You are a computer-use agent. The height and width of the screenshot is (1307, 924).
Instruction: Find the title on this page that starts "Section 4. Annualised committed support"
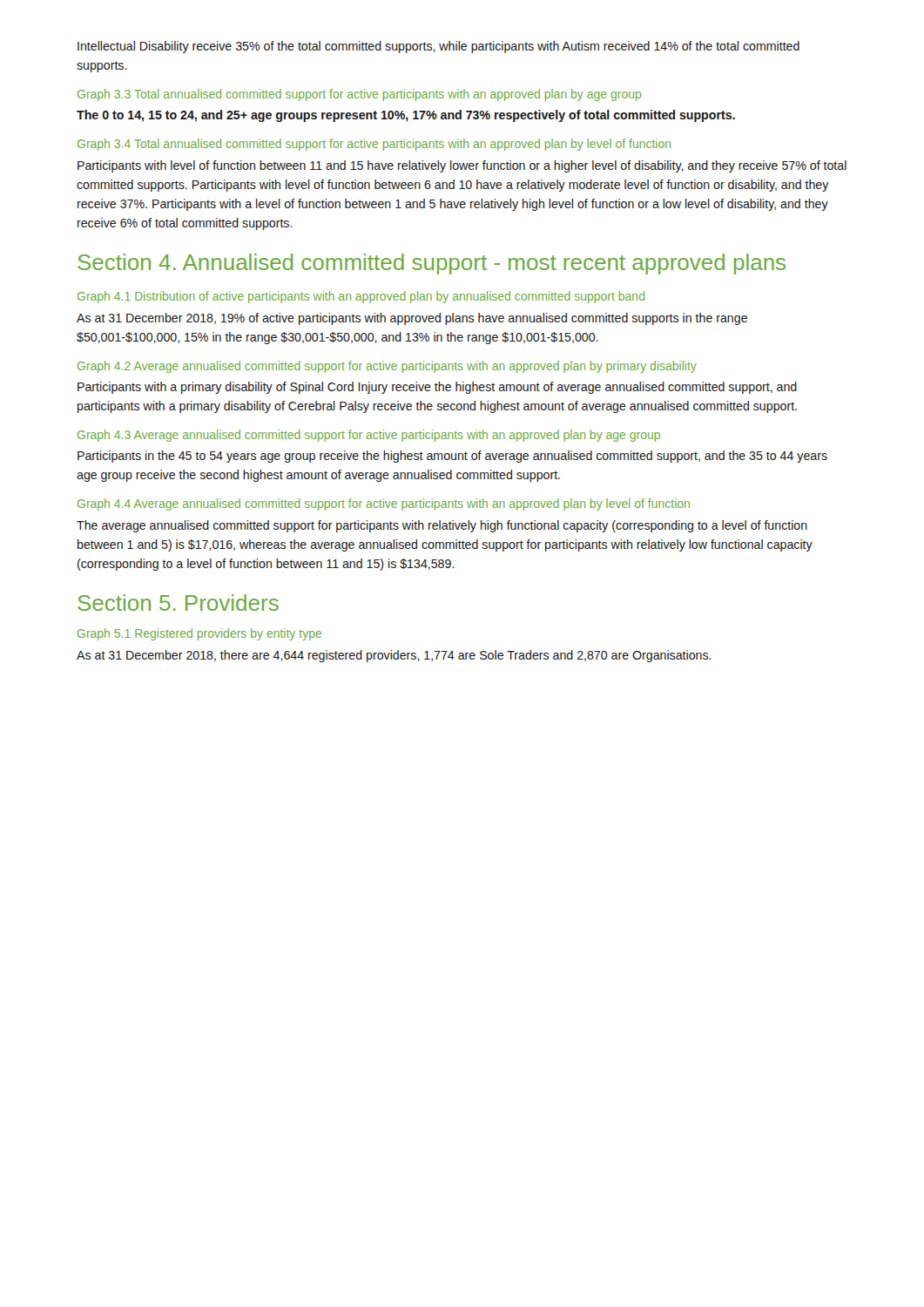(432, 262)
